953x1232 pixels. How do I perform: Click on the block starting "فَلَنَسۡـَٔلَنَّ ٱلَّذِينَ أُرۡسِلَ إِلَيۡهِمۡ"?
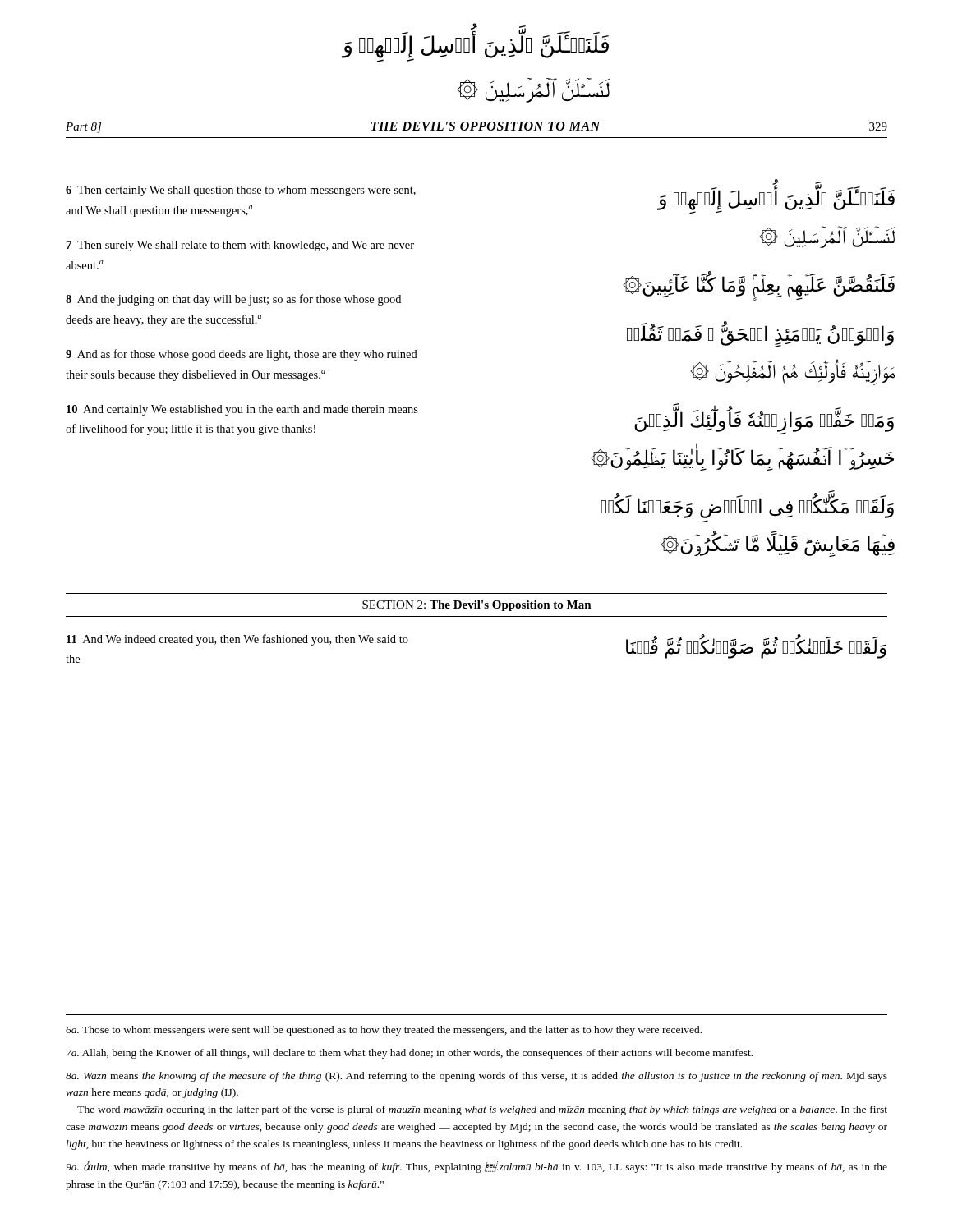(777, 218)
